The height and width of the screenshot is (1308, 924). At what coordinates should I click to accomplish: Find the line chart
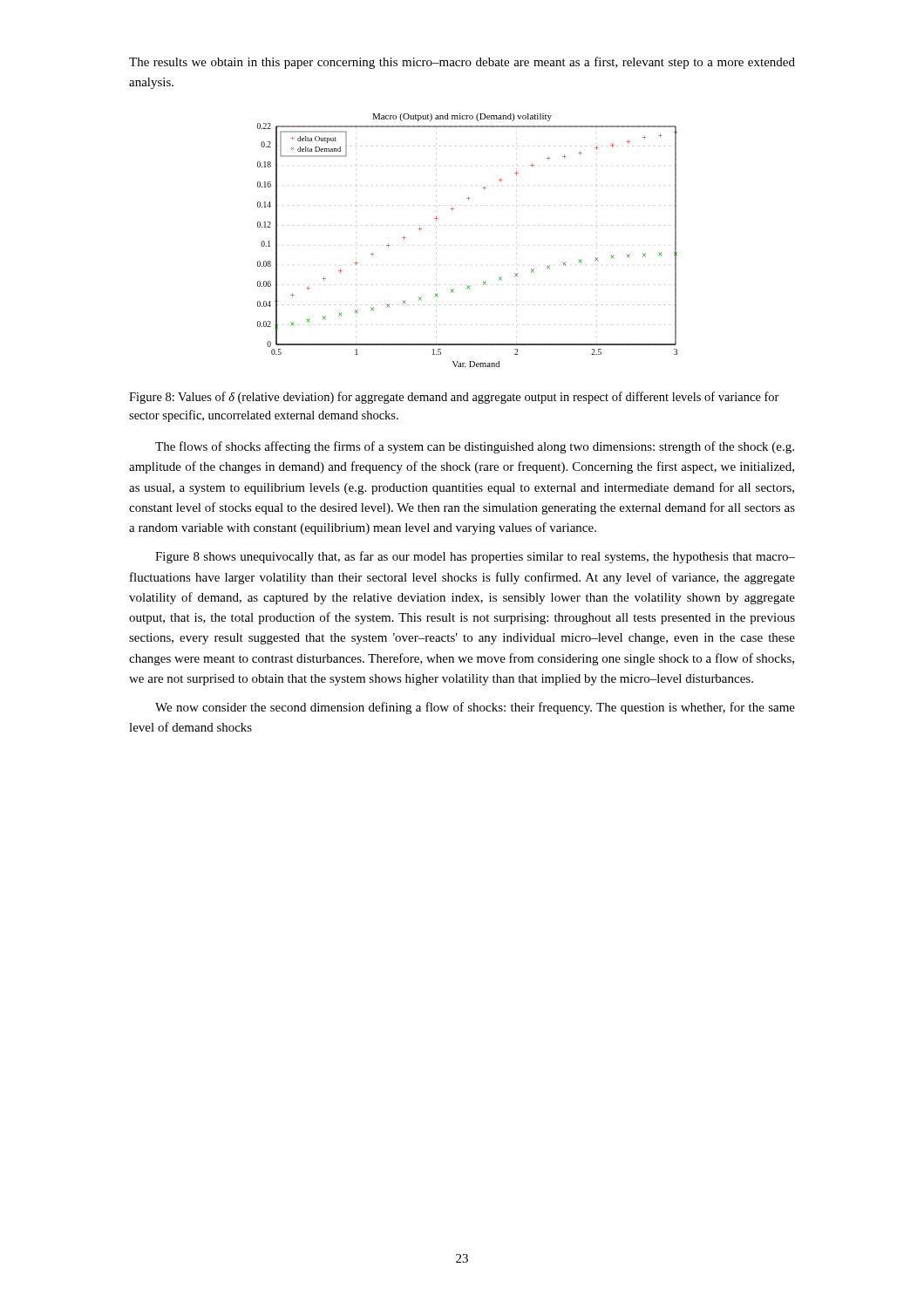click(x=462, y=244)
